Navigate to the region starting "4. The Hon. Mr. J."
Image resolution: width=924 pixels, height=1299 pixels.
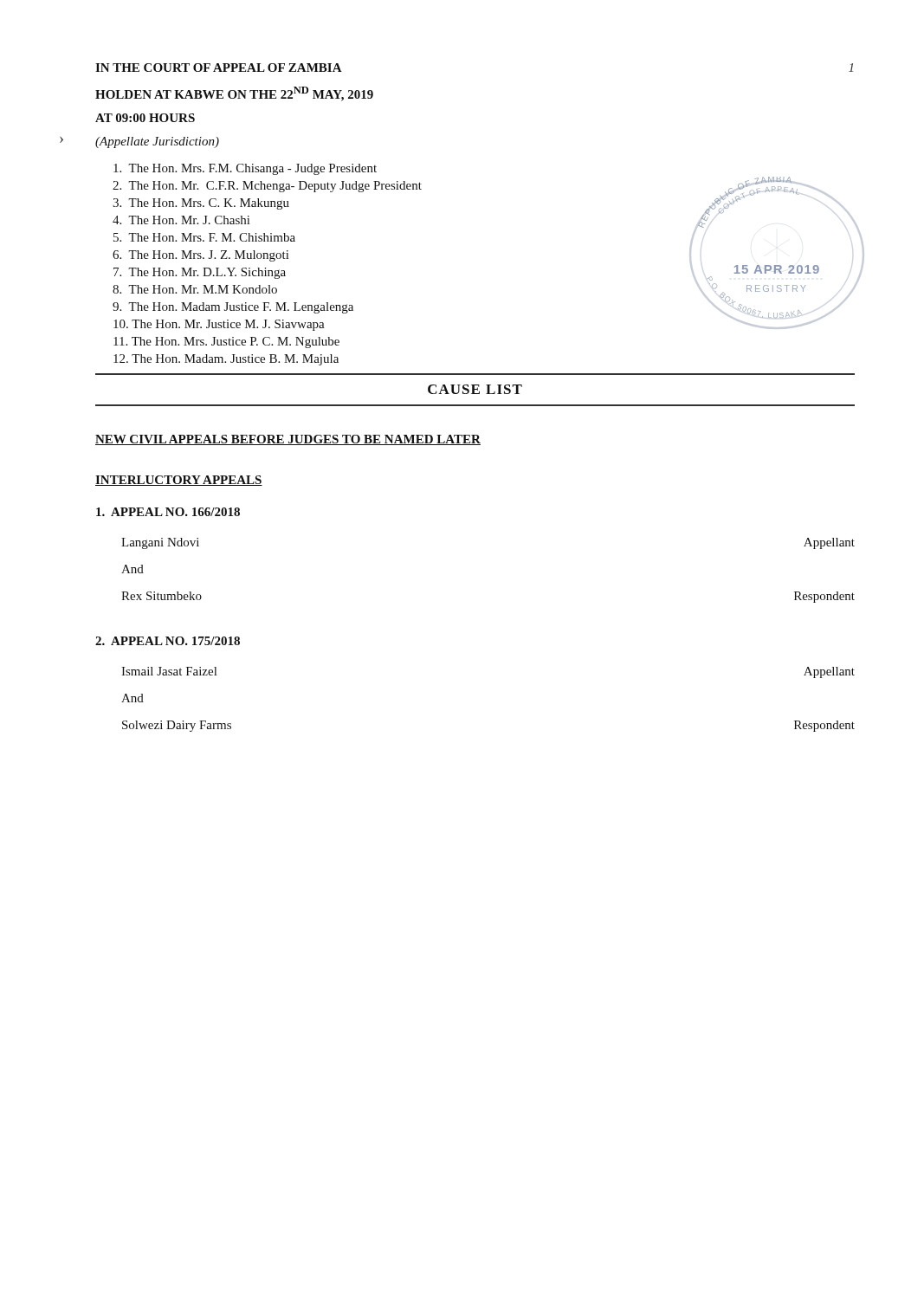pyautogui.click(x=181, y=220)
